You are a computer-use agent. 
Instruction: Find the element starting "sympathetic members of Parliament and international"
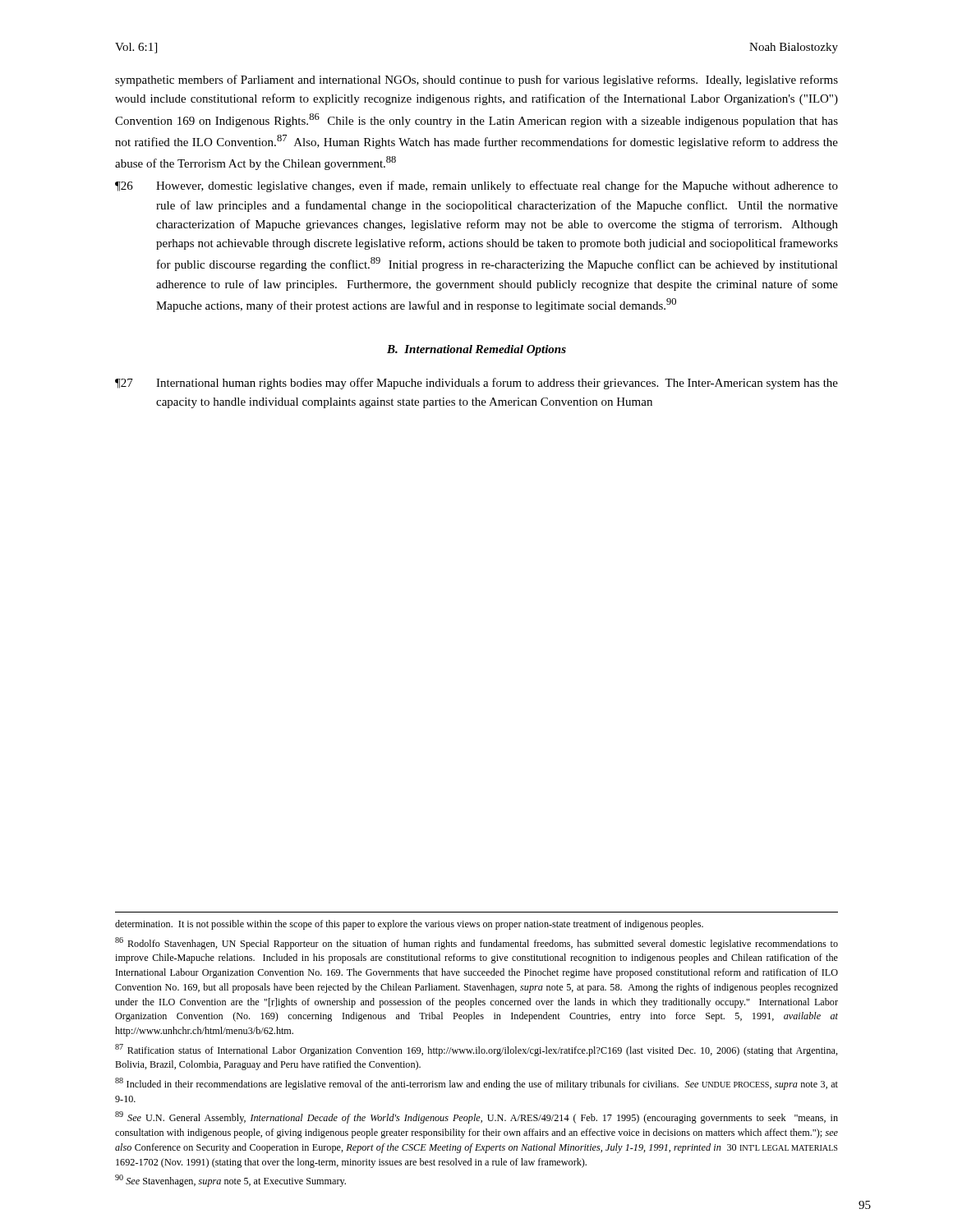(x=476, y=122)
